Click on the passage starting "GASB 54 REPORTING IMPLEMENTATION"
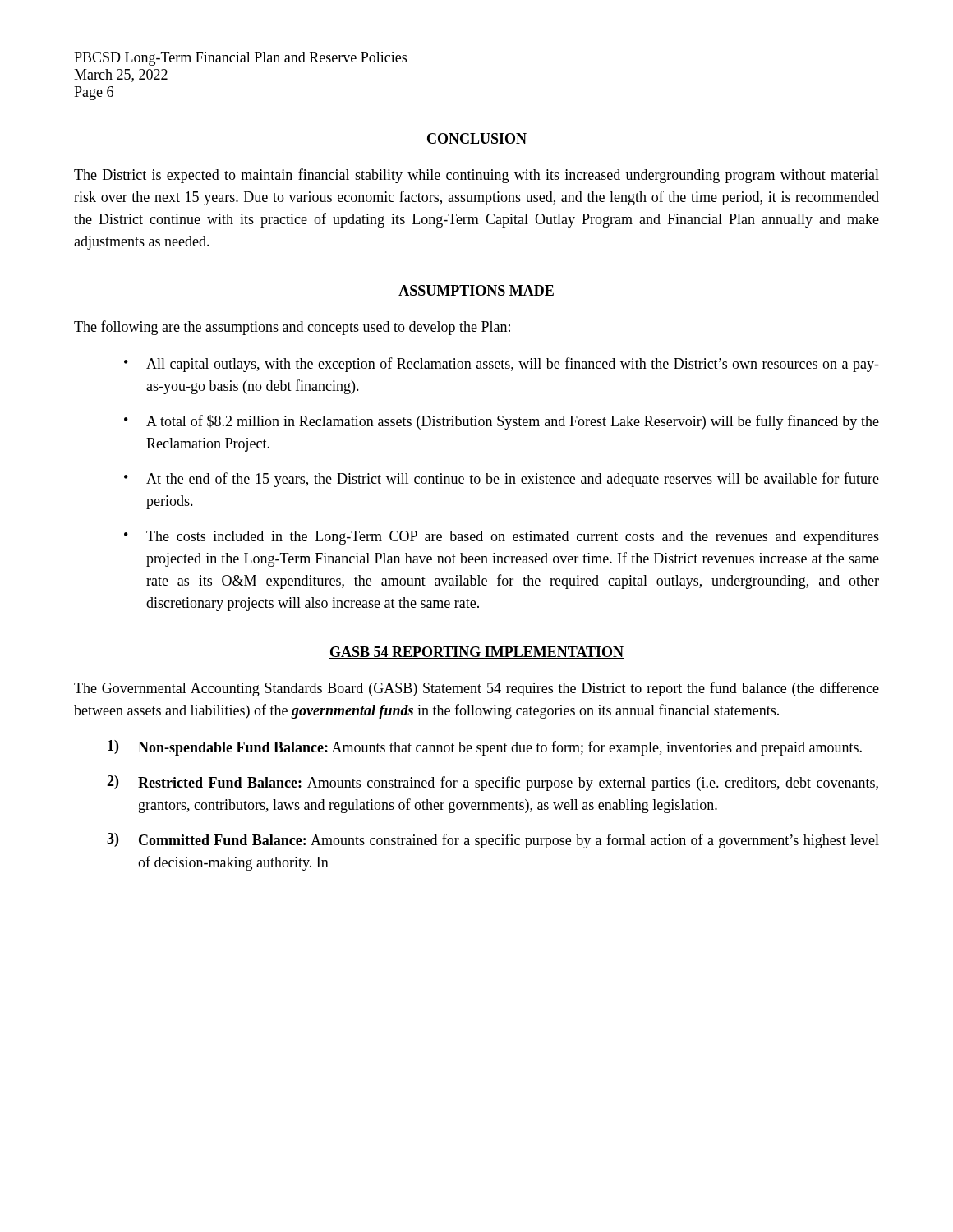 (x=476, y=652)
